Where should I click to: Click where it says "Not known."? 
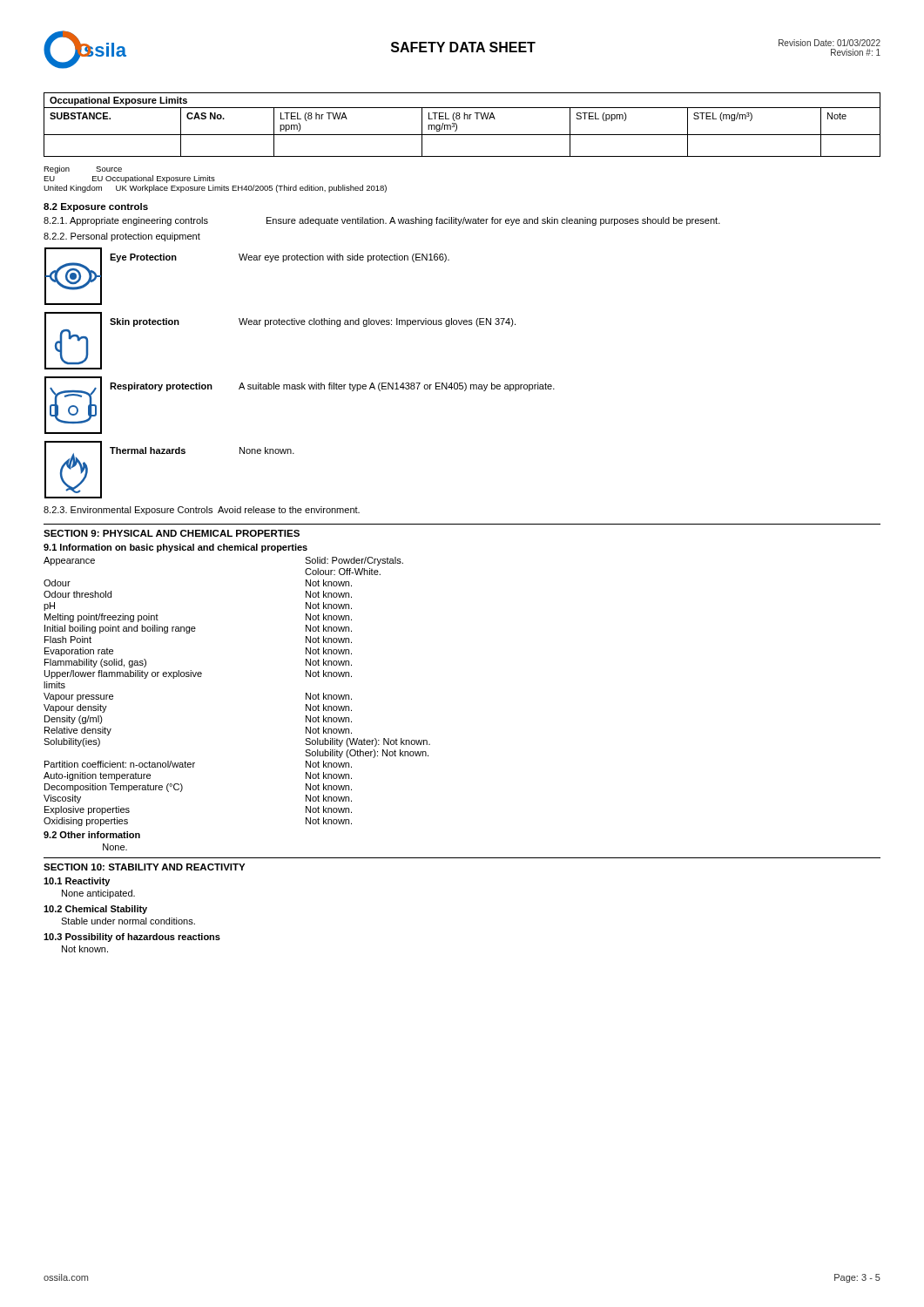(85, 949)
